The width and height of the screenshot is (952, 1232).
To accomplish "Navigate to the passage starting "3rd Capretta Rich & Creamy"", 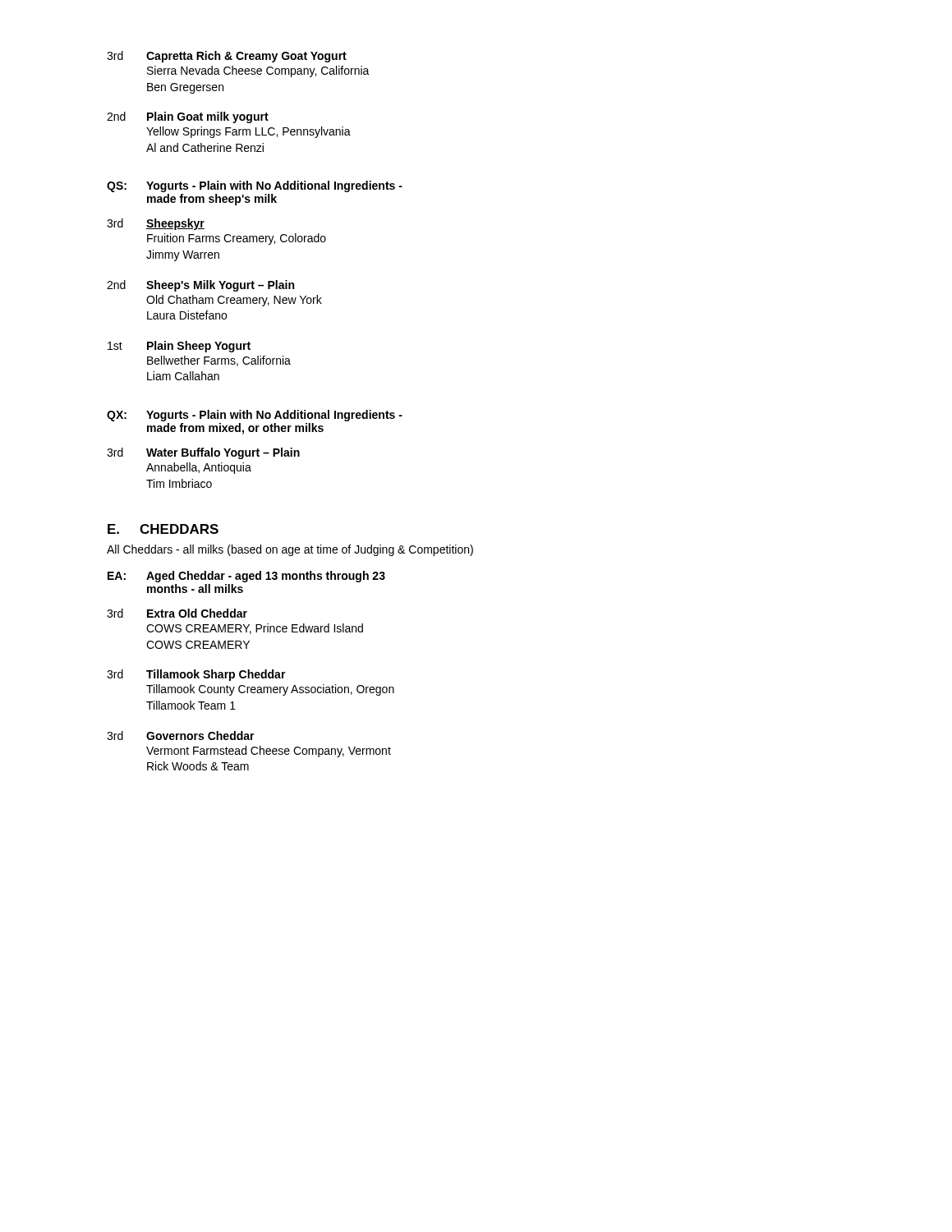I will click(227, 57).
